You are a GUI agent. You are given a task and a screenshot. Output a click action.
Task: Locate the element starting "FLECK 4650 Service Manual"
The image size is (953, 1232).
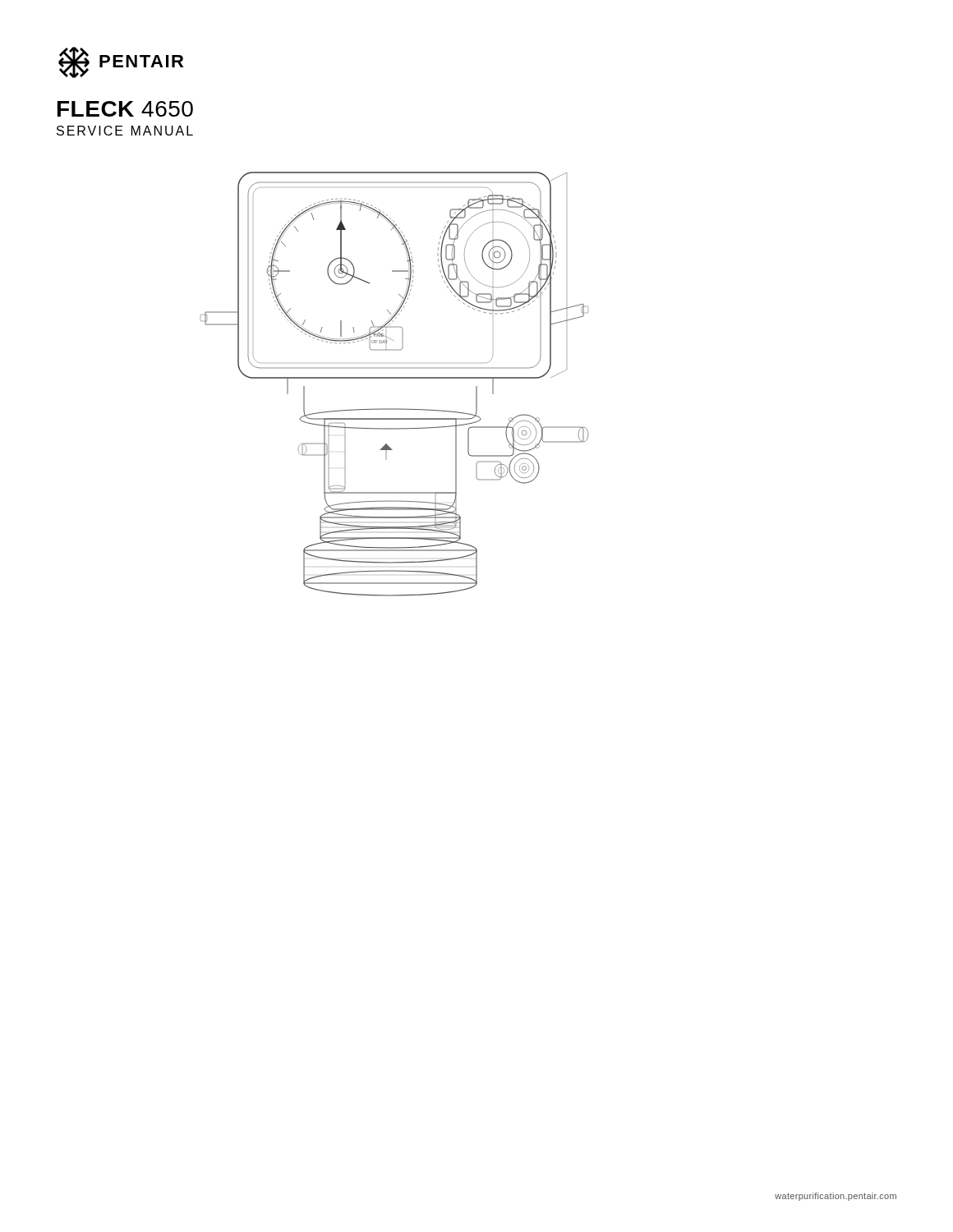(125, 118)
